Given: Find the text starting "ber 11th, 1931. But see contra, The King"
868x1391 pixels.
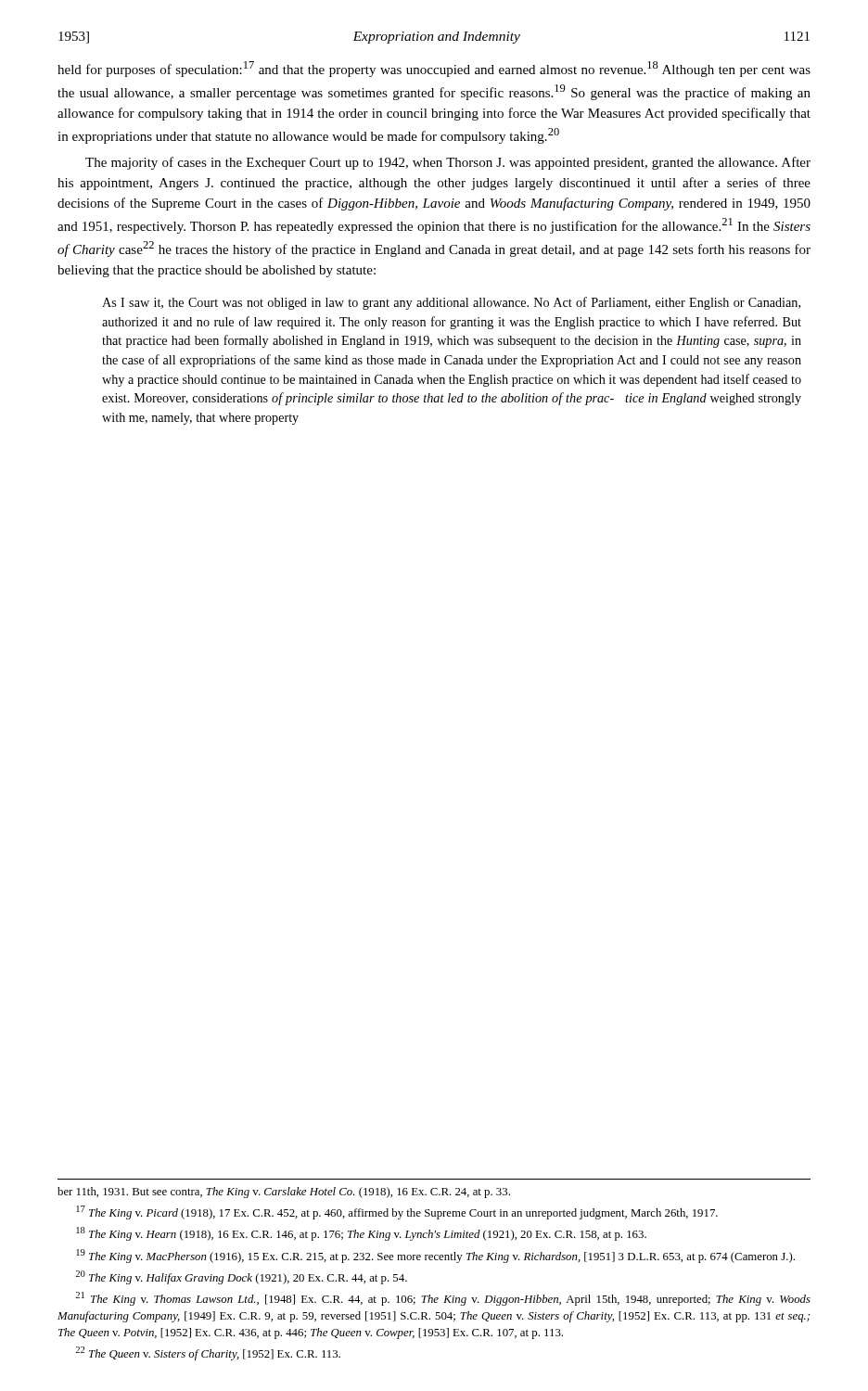Looking at the screenshot, I should pos(284,1193).
